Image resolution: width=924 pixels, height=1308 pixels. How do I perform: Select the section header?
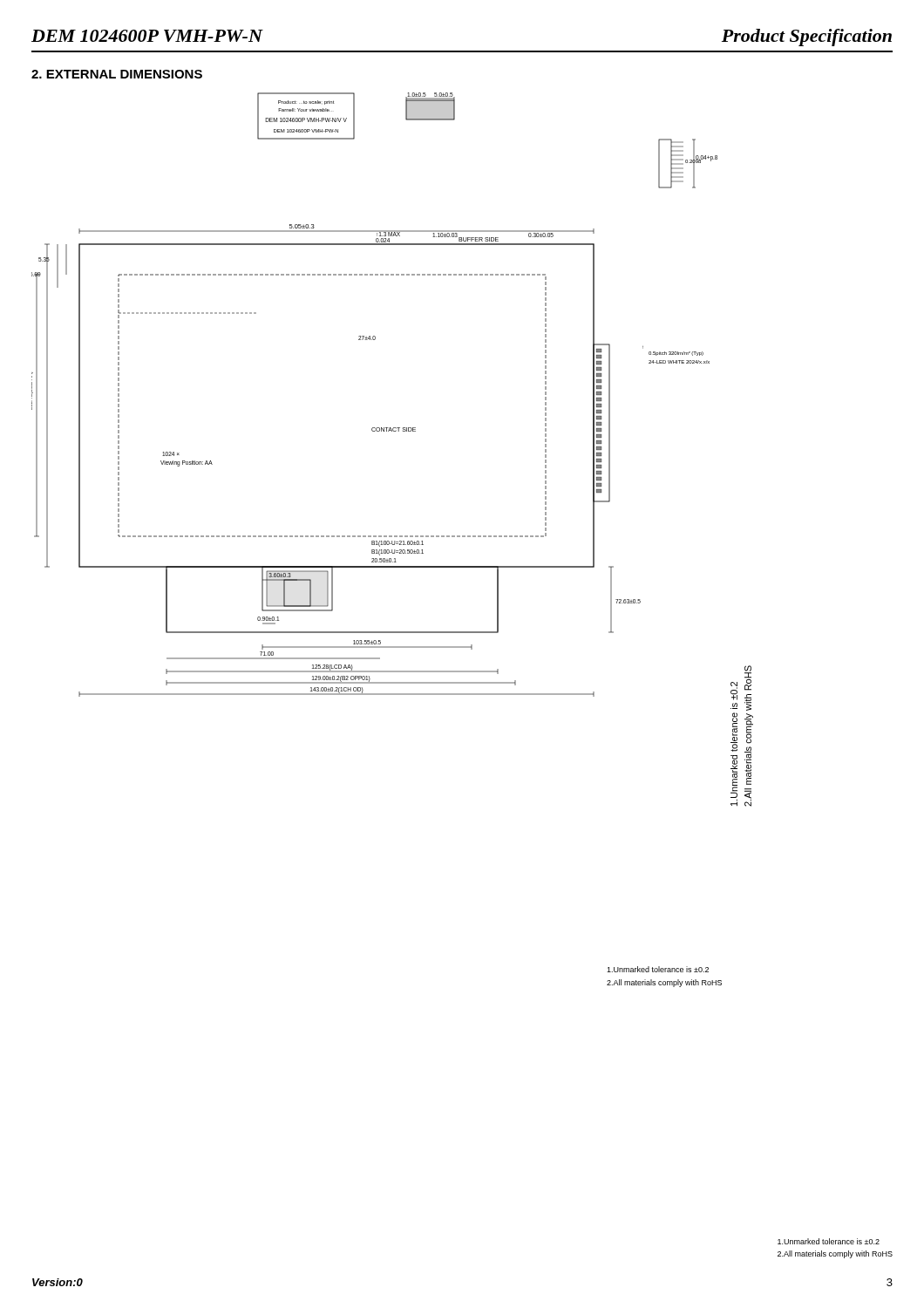click(117, 74)
